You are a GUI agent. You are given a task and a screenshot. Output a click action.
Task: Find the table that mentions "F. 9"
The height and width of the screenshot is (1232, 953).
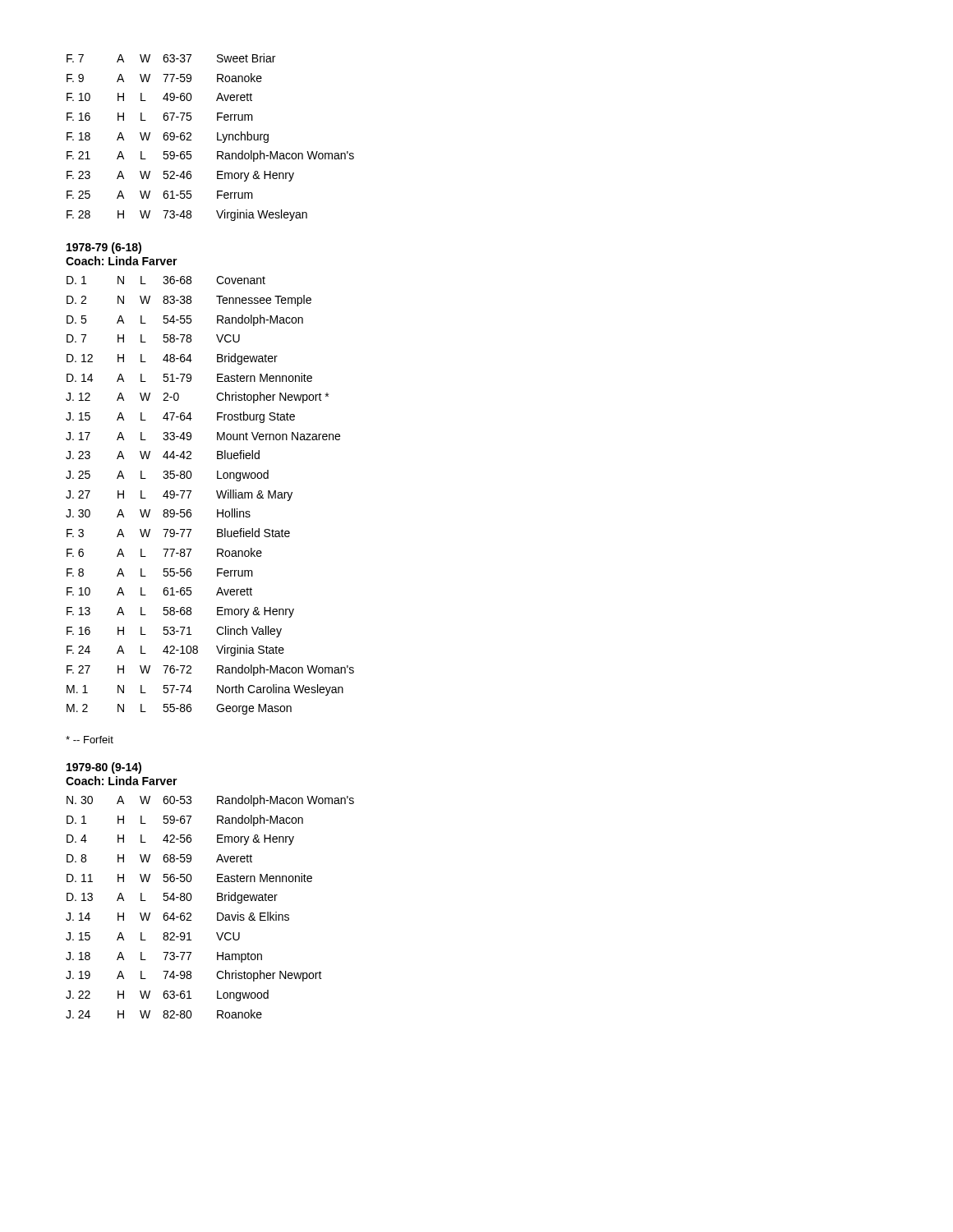tap(476, 137)
